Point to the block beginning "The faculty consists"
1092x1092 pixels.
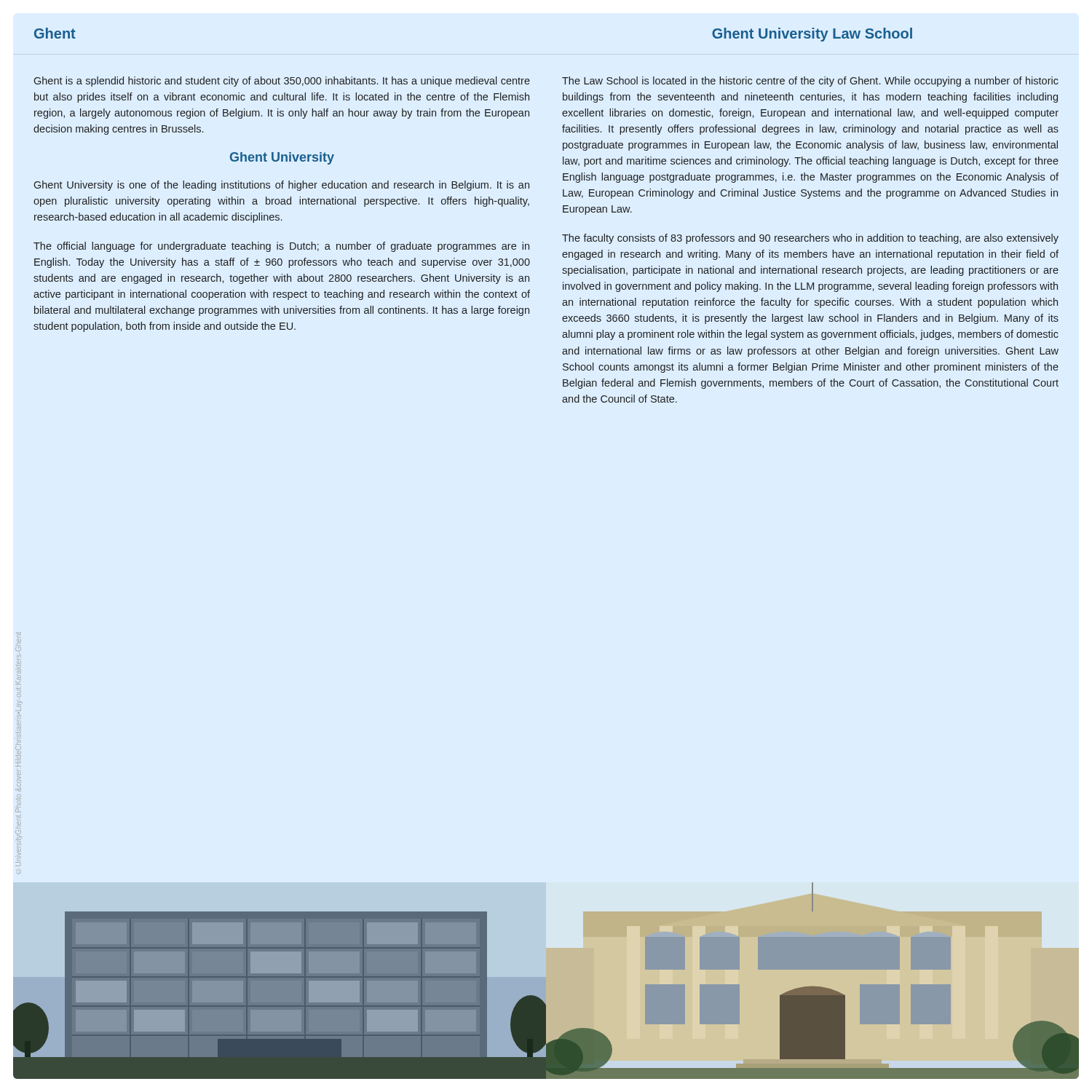(x=810, y=318)
